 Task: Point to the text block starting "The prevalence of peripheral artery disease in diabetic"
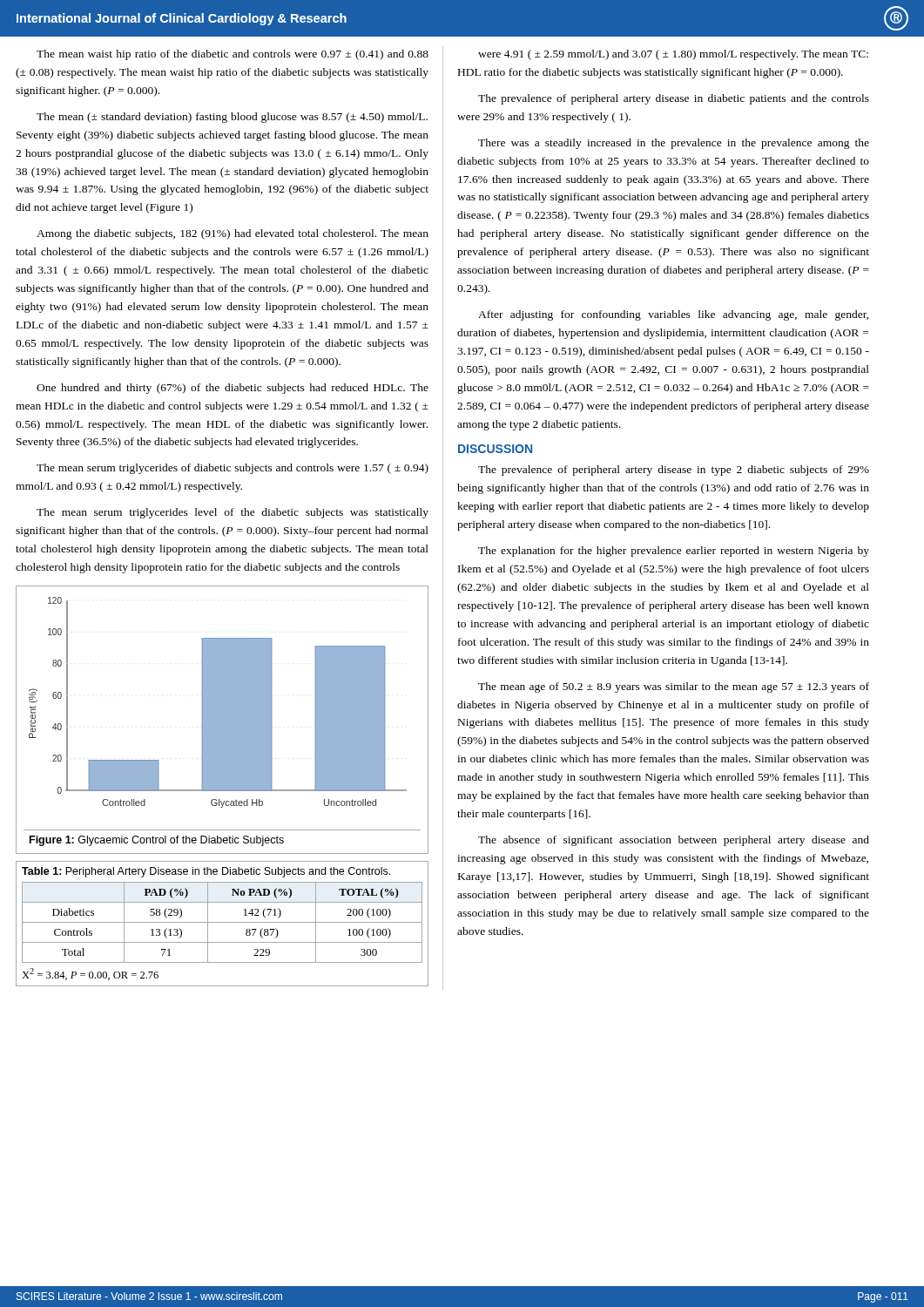(663, 108)
